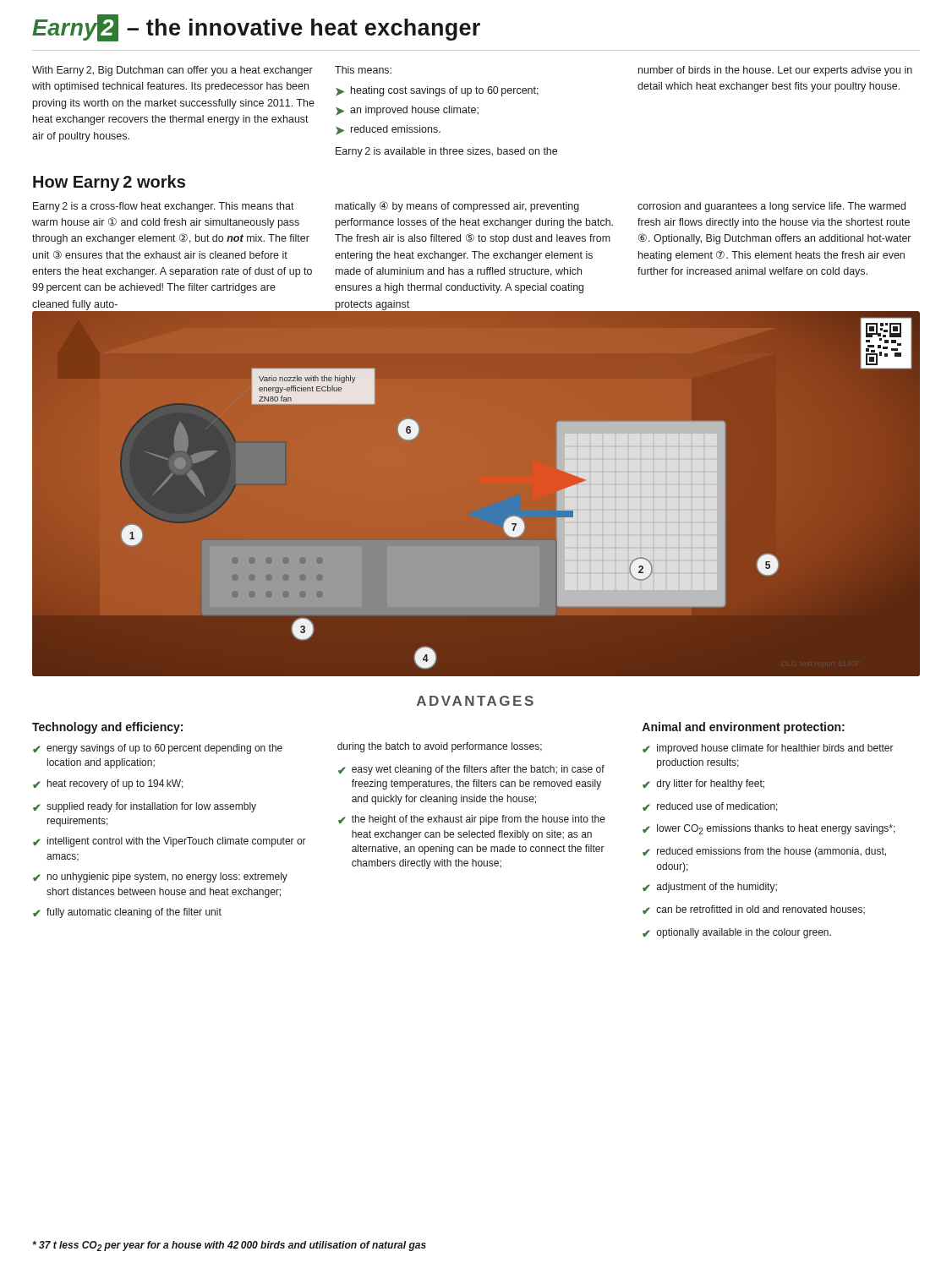Find the list item containing "➤ reduced emissions."
This screenshot has height=1268, width=952.
coord(388,130)
